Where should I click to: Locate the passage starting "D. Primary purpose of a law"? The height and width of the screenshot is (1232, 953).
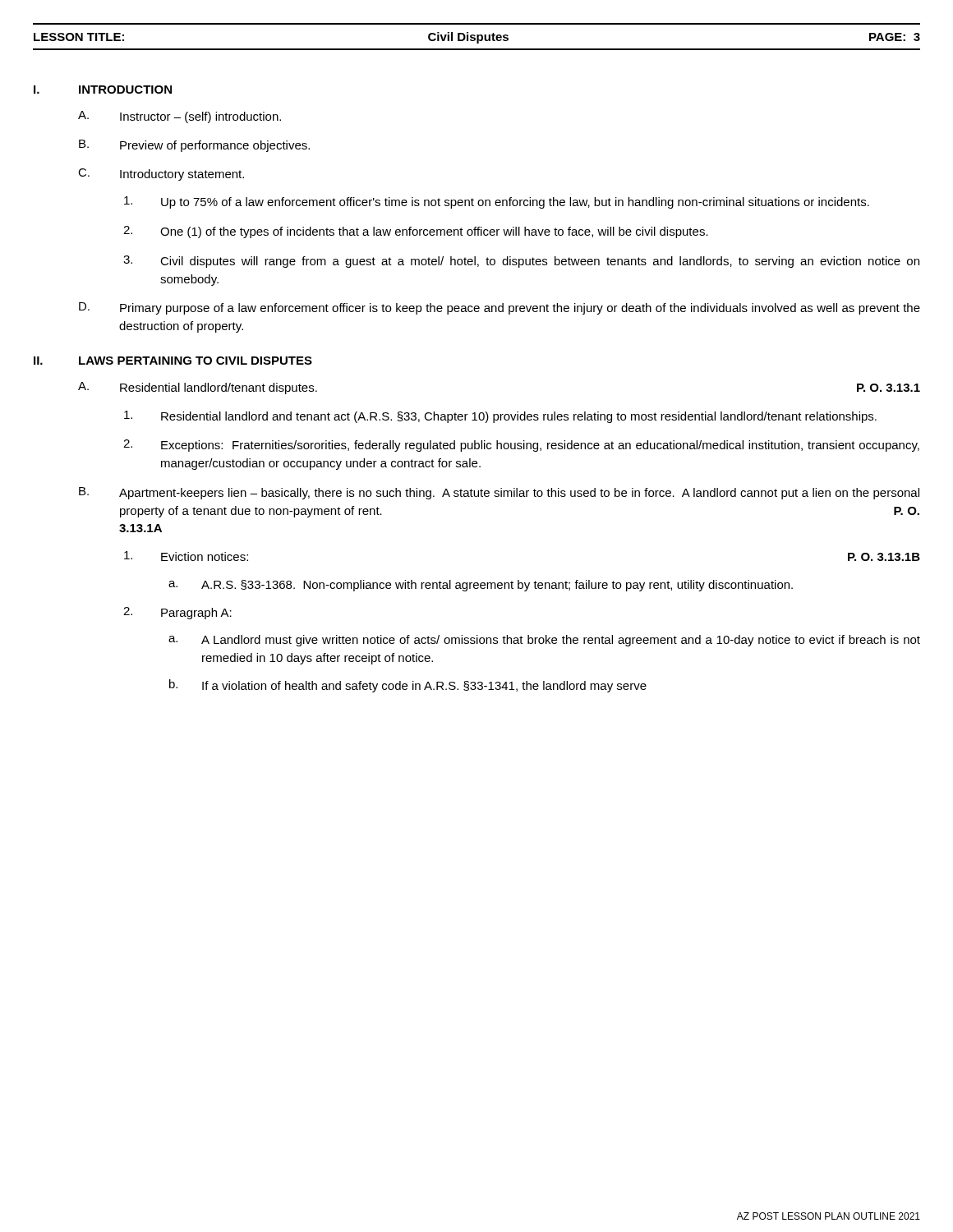499,317
